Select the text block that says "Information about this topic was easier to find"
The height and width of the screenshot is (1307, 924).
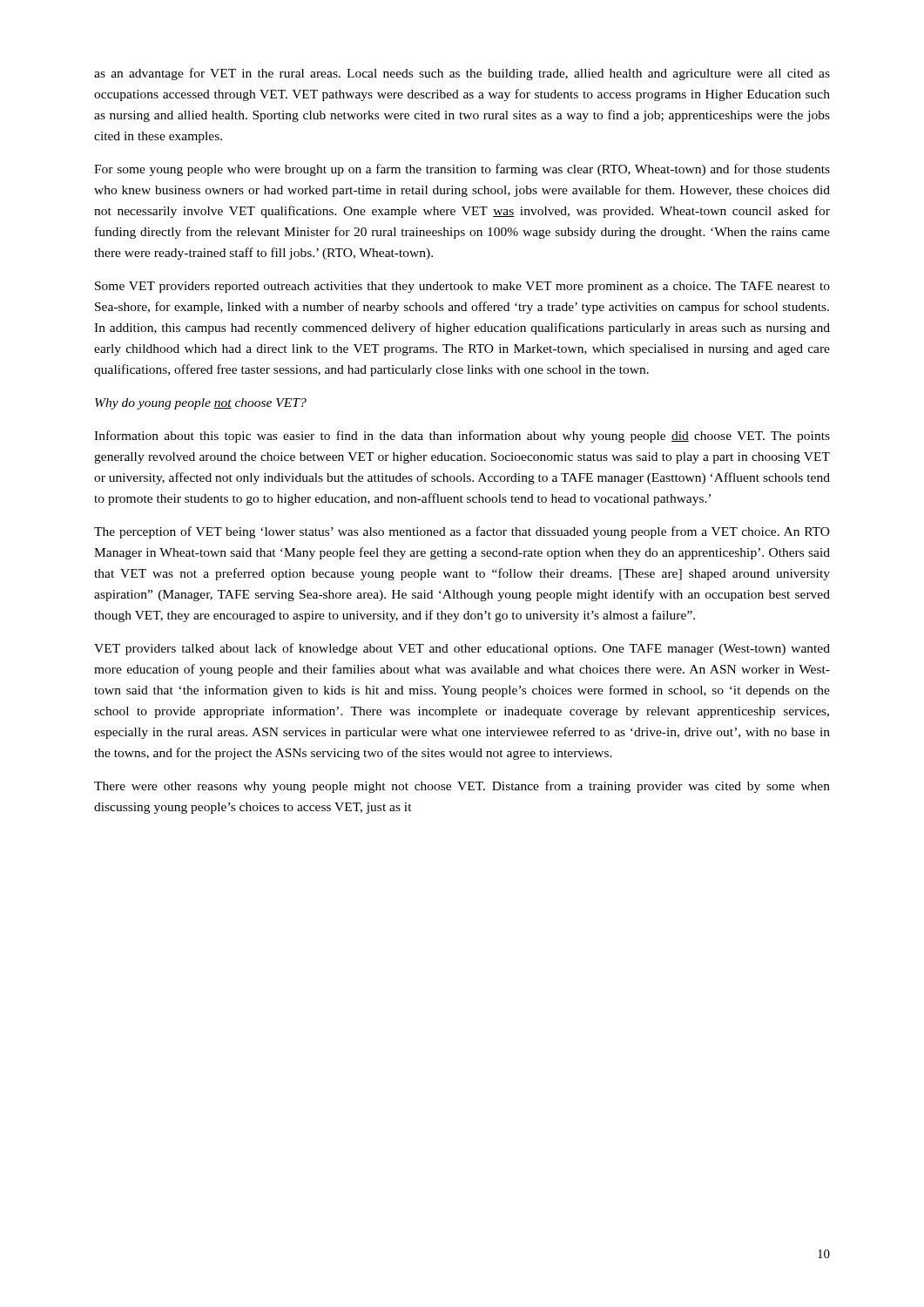[x=462, y=467]
